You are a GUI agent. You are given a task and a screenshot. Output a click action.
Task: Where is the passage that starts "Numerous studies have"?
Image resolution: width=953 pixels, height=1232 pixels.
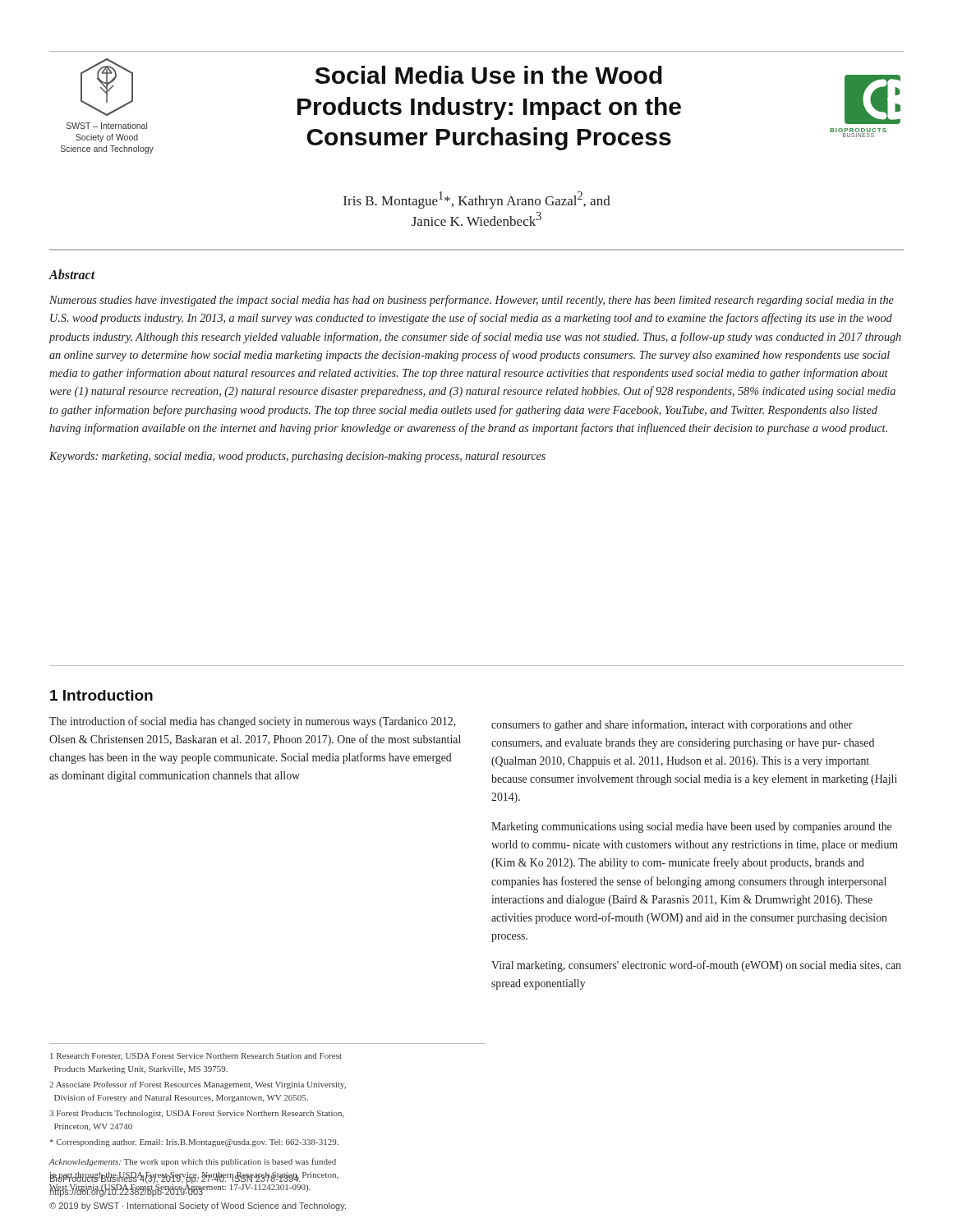475,364
